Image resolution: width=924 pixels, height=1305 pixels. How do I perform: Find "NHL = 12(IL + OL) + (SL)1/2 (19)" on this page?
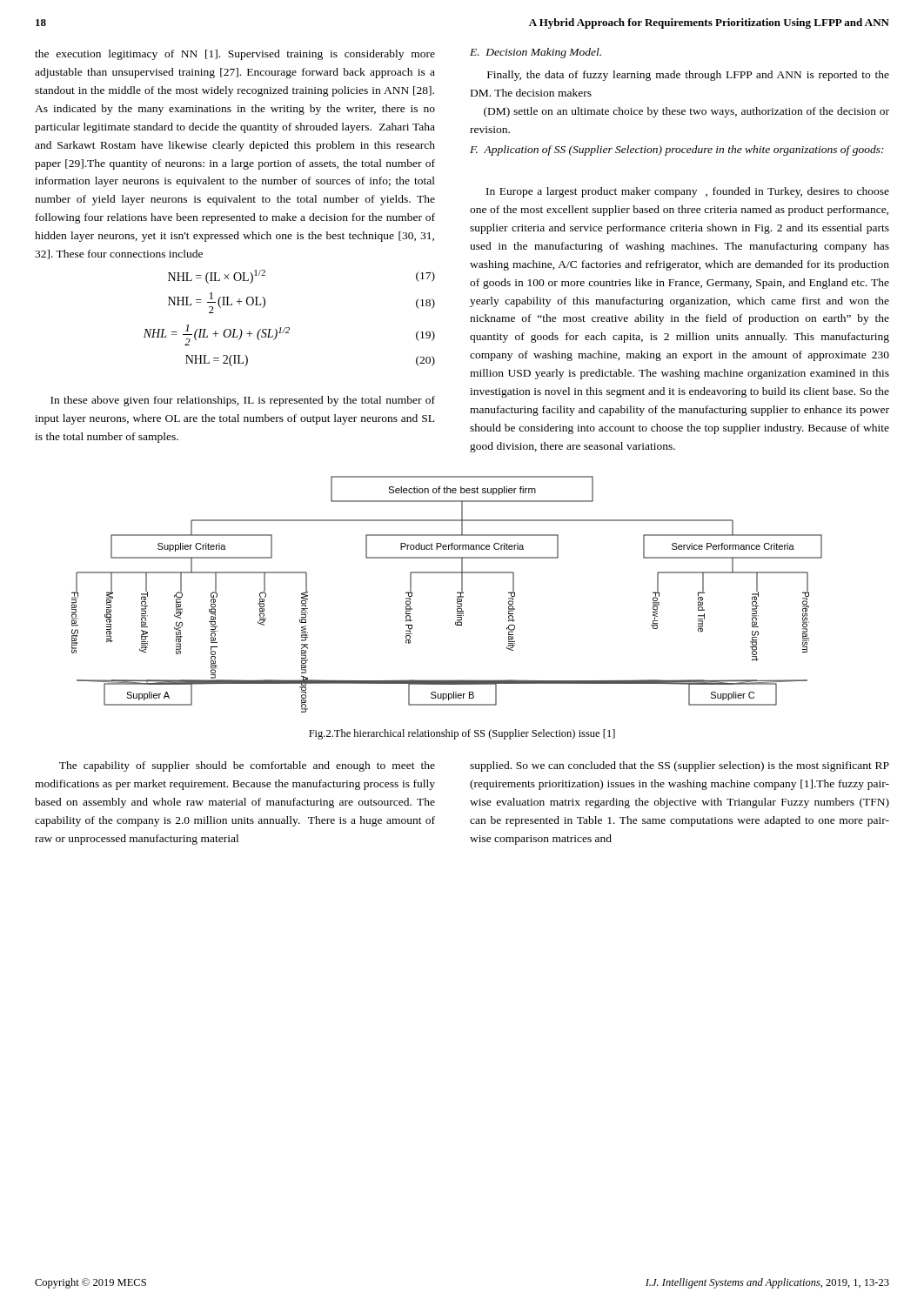235,335
